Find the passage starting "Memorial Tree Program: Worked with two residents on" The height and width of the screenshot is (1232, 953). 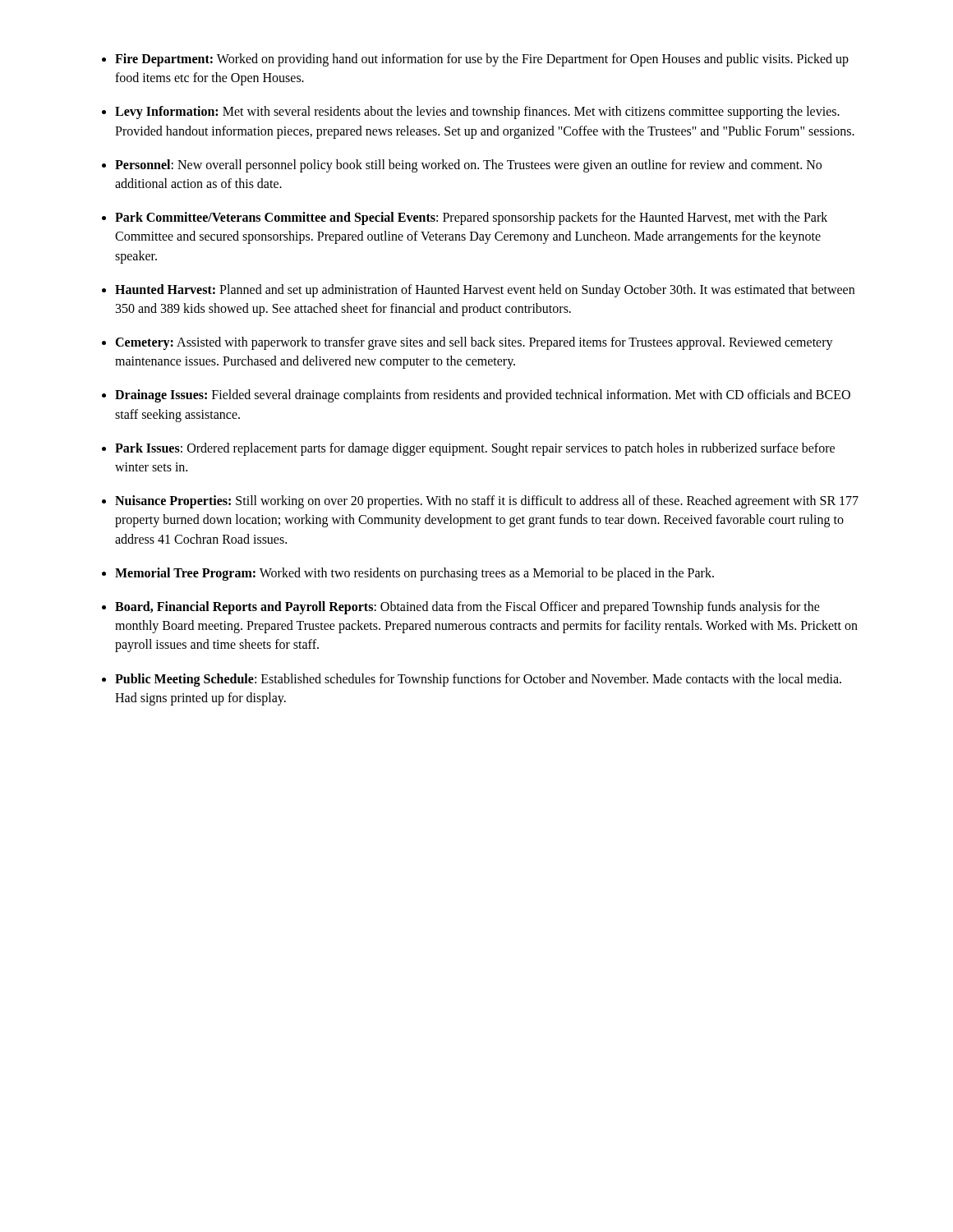[x=415, y=573]
